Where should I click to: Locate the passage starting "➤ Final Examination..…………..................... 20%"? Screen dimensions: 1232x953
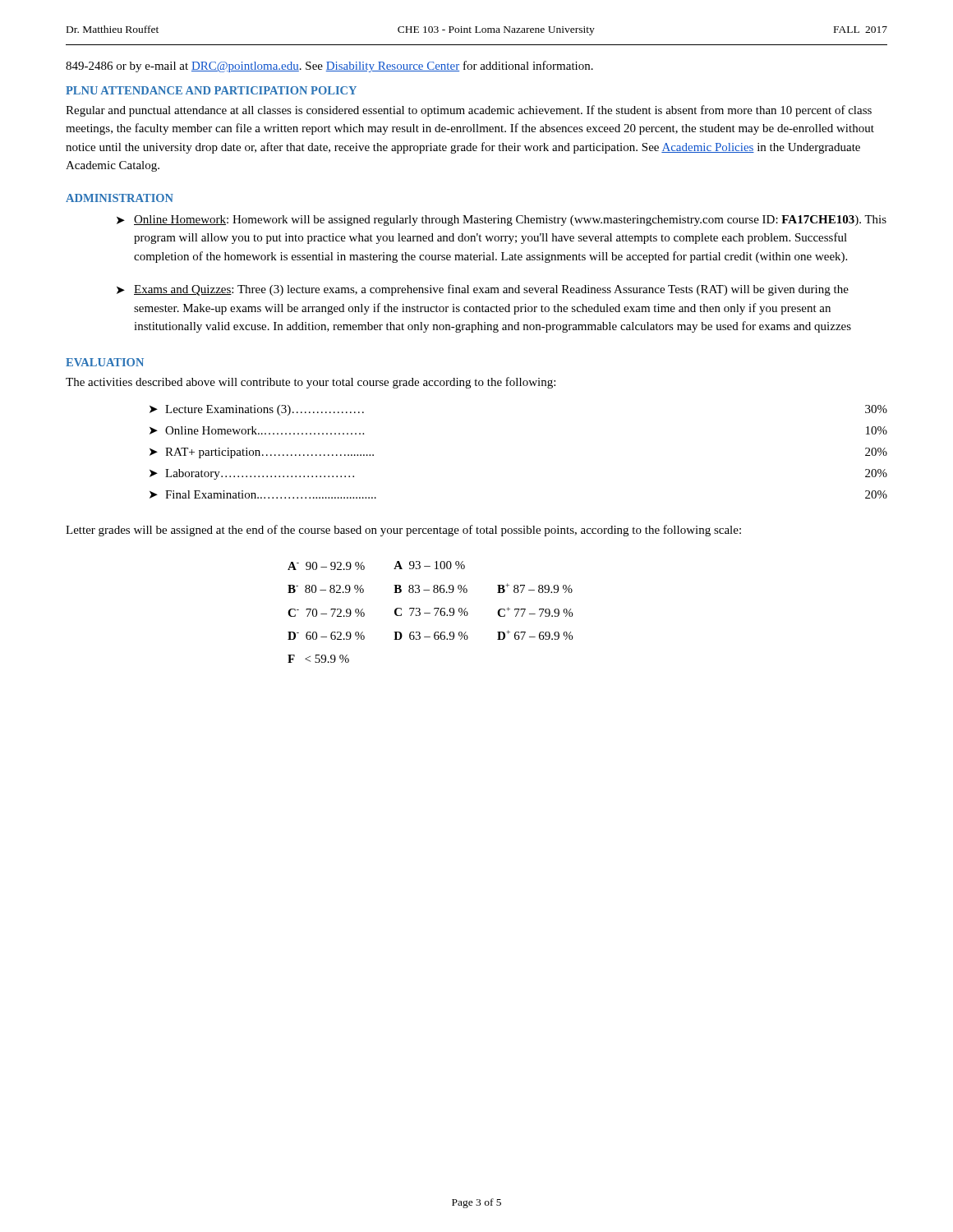point(197,495)
